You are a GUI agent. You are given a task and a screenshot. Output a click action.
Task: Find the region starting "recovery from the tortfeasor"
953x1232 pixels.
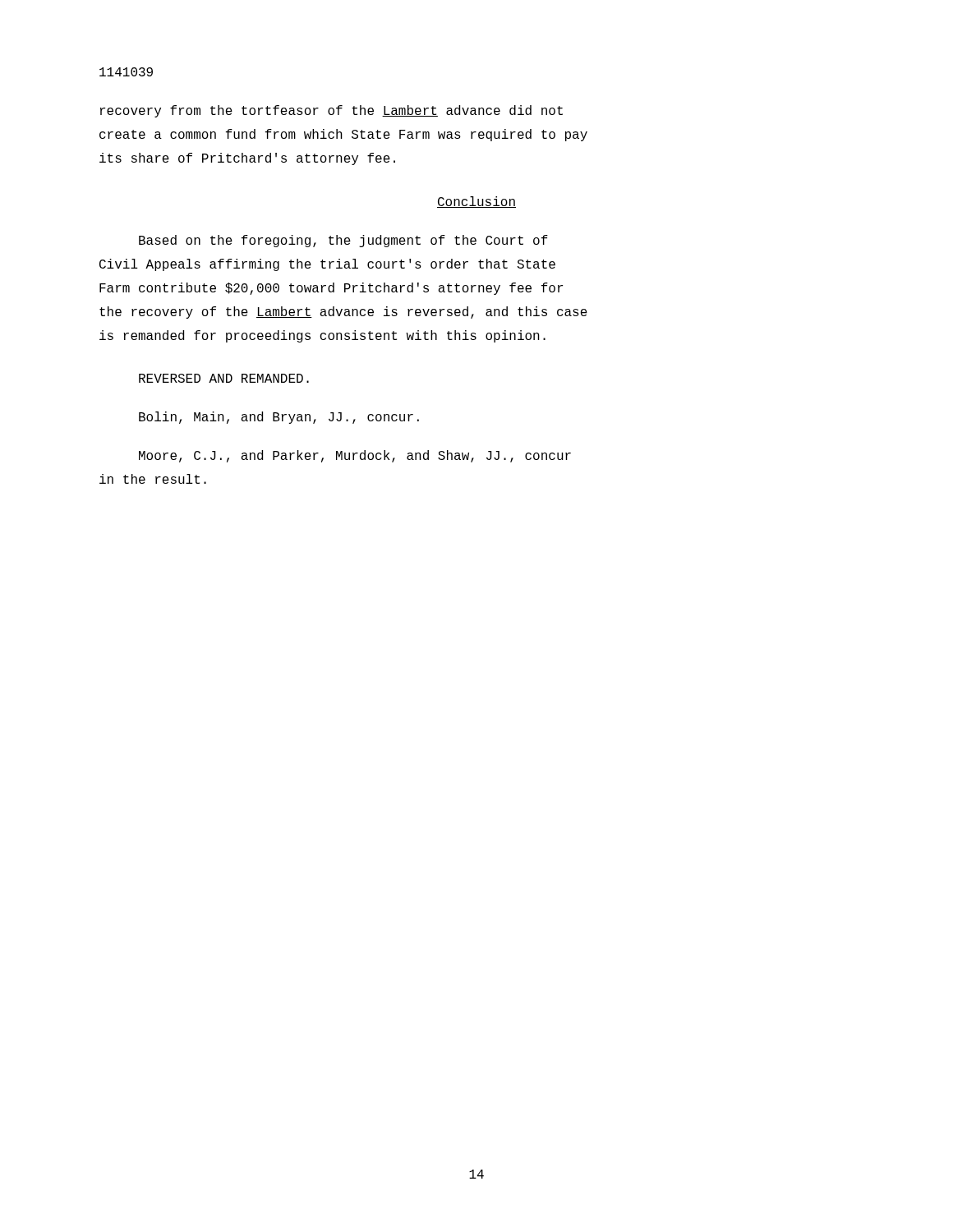343,135
